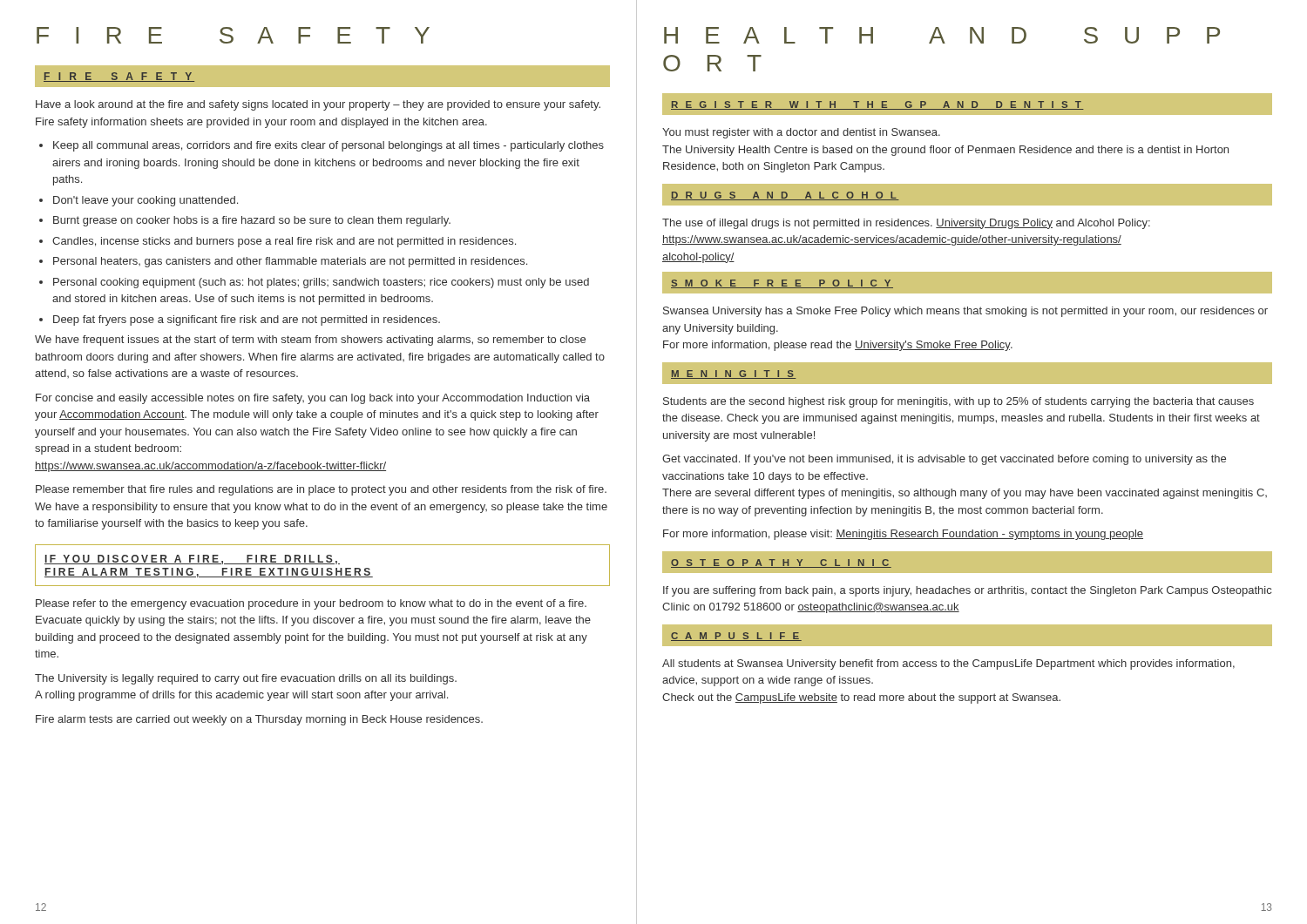Where is the passage that starts "Have a look"?
This screenshot has height=924, width=1307.
coord(322,113)
